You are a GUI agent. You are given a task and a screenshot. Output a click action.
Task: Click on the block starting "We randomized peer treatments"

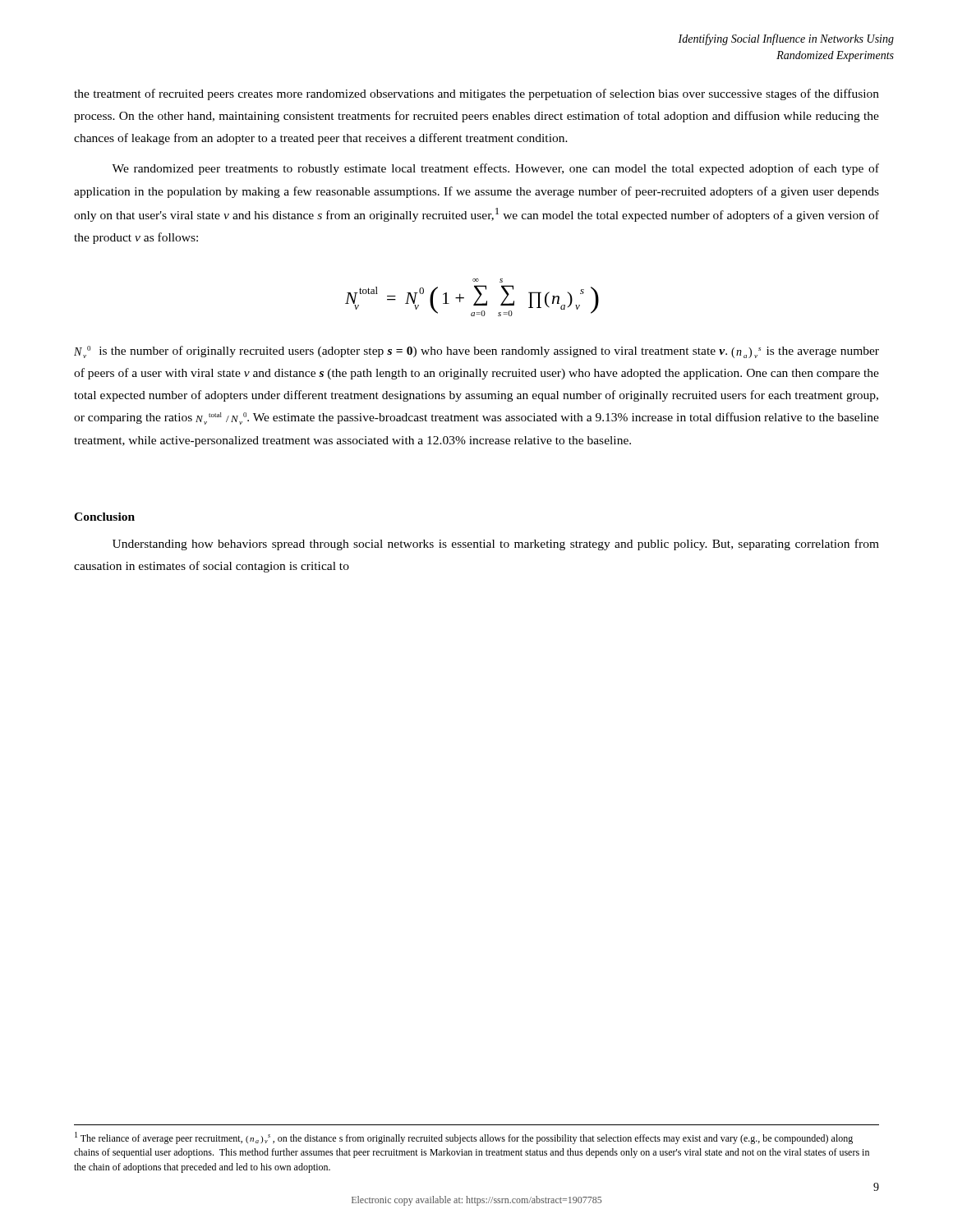point(476,203)
